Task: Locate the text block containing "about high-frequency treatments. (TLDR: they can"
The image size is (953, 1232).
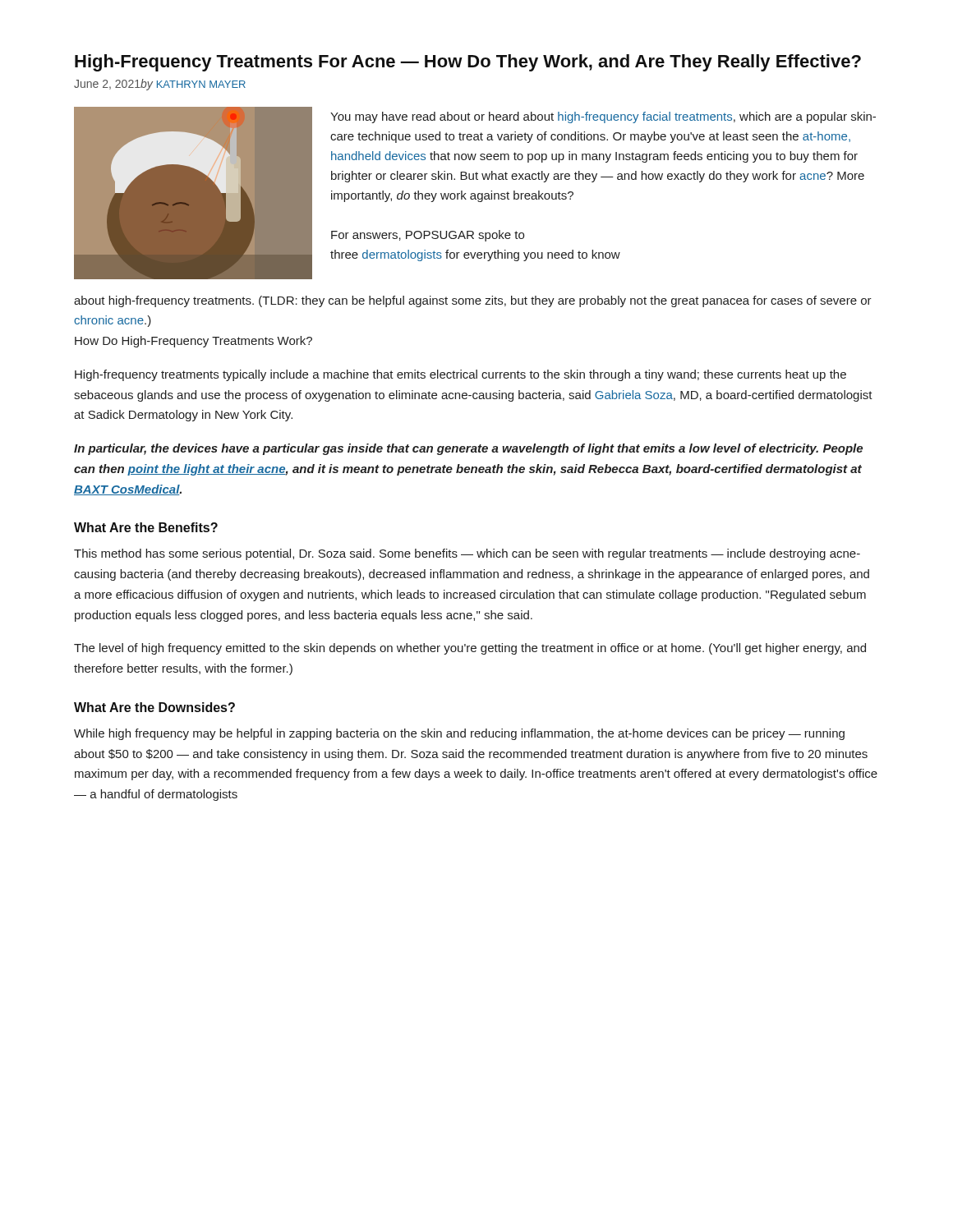Action: tap(473, 301)
